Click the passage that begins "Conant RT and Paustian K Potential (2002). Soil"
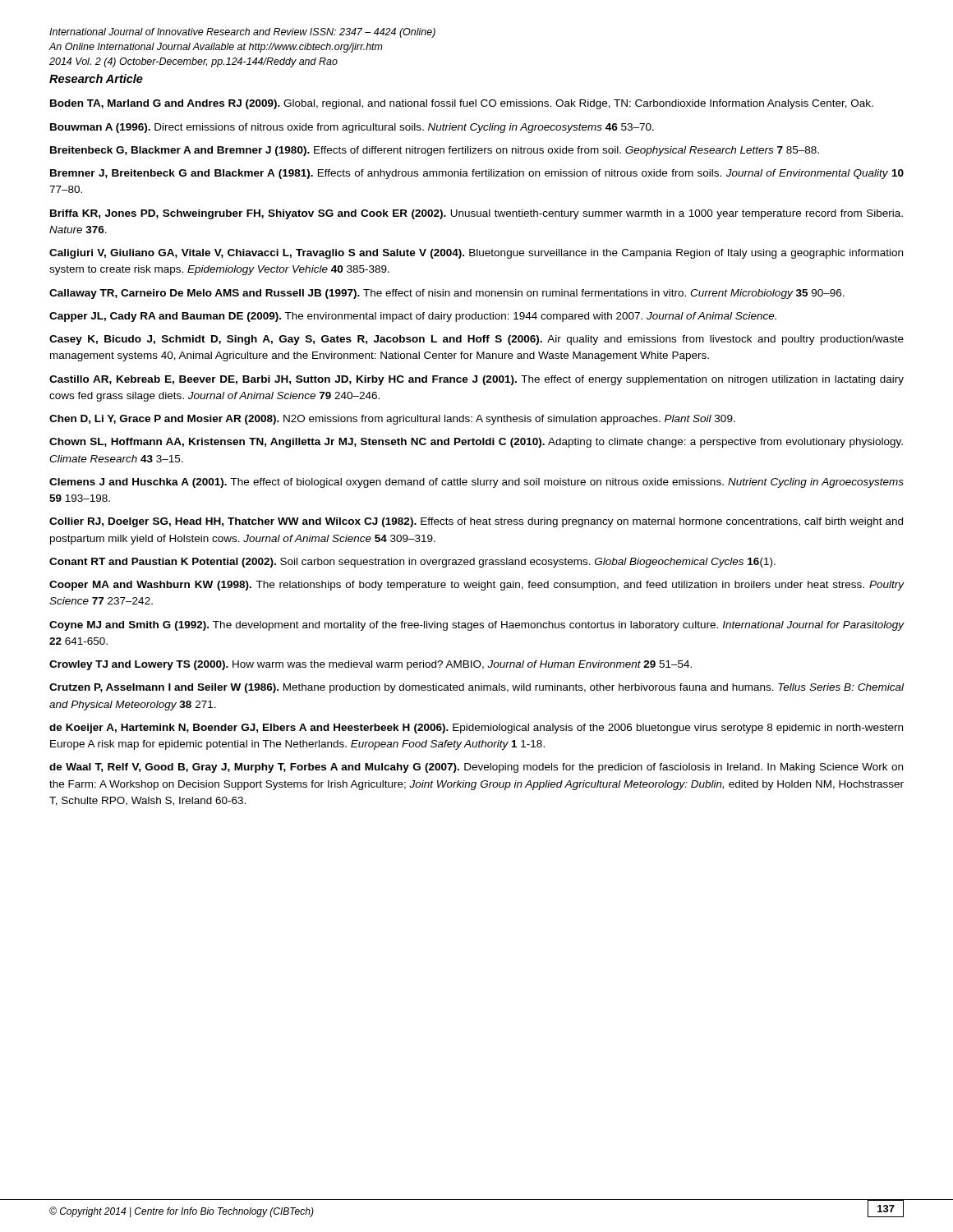This screenshot has height=1232, width=953. [413, 561]
